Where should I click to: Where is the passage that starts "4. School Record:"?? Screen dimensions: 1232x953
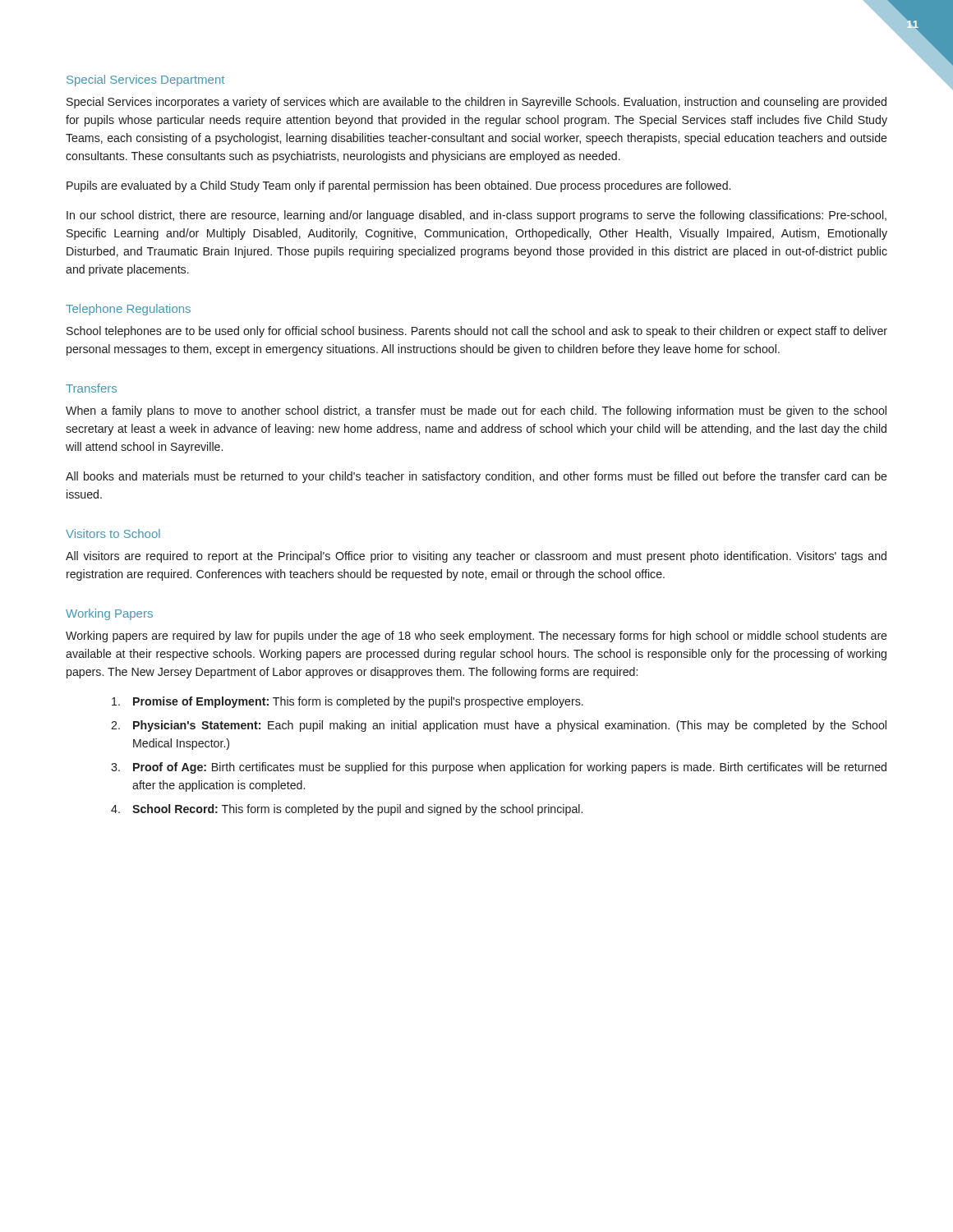tap(499, 809)
